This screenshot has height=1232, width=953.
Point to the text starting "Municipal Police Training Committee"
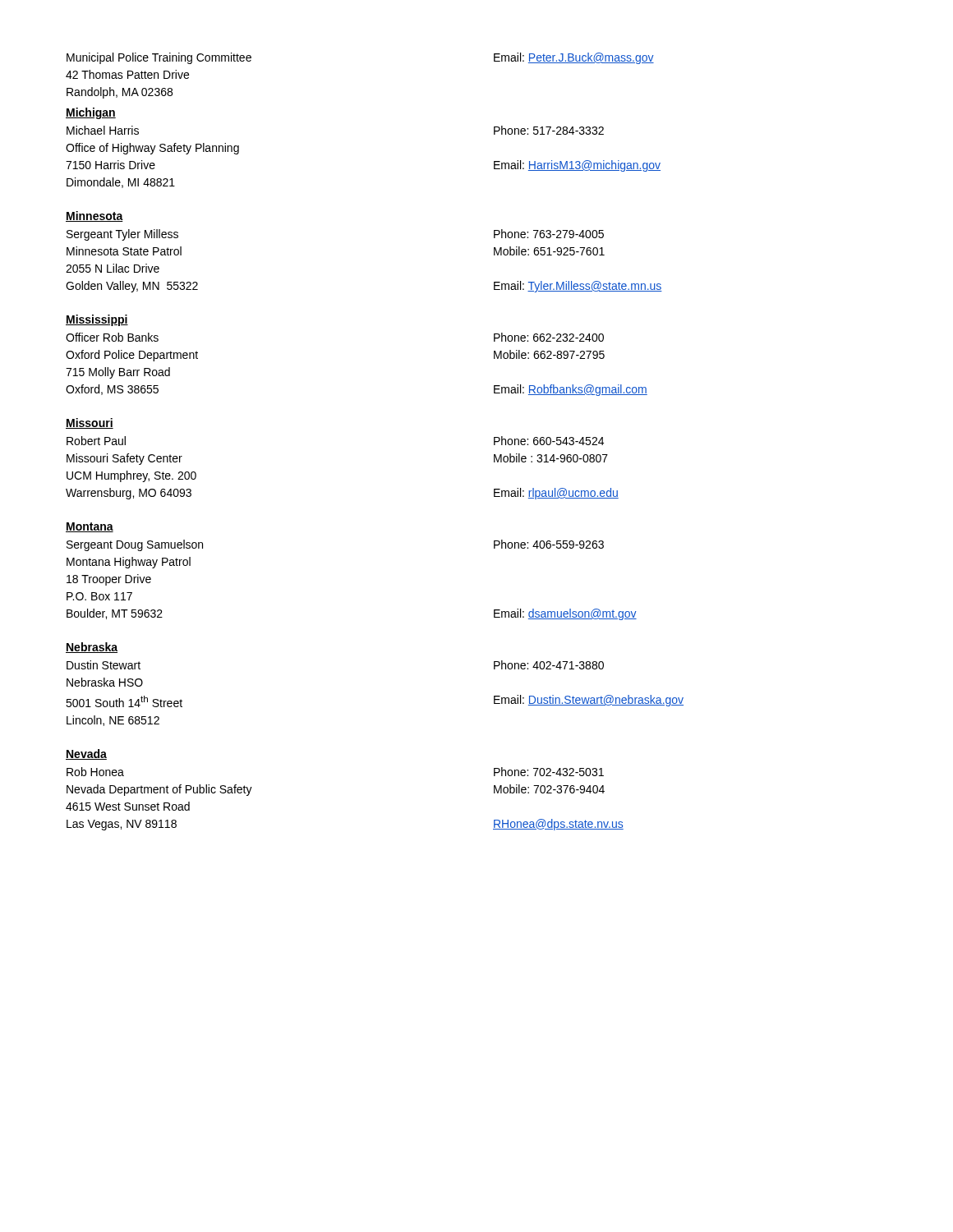tap(159, 75)
